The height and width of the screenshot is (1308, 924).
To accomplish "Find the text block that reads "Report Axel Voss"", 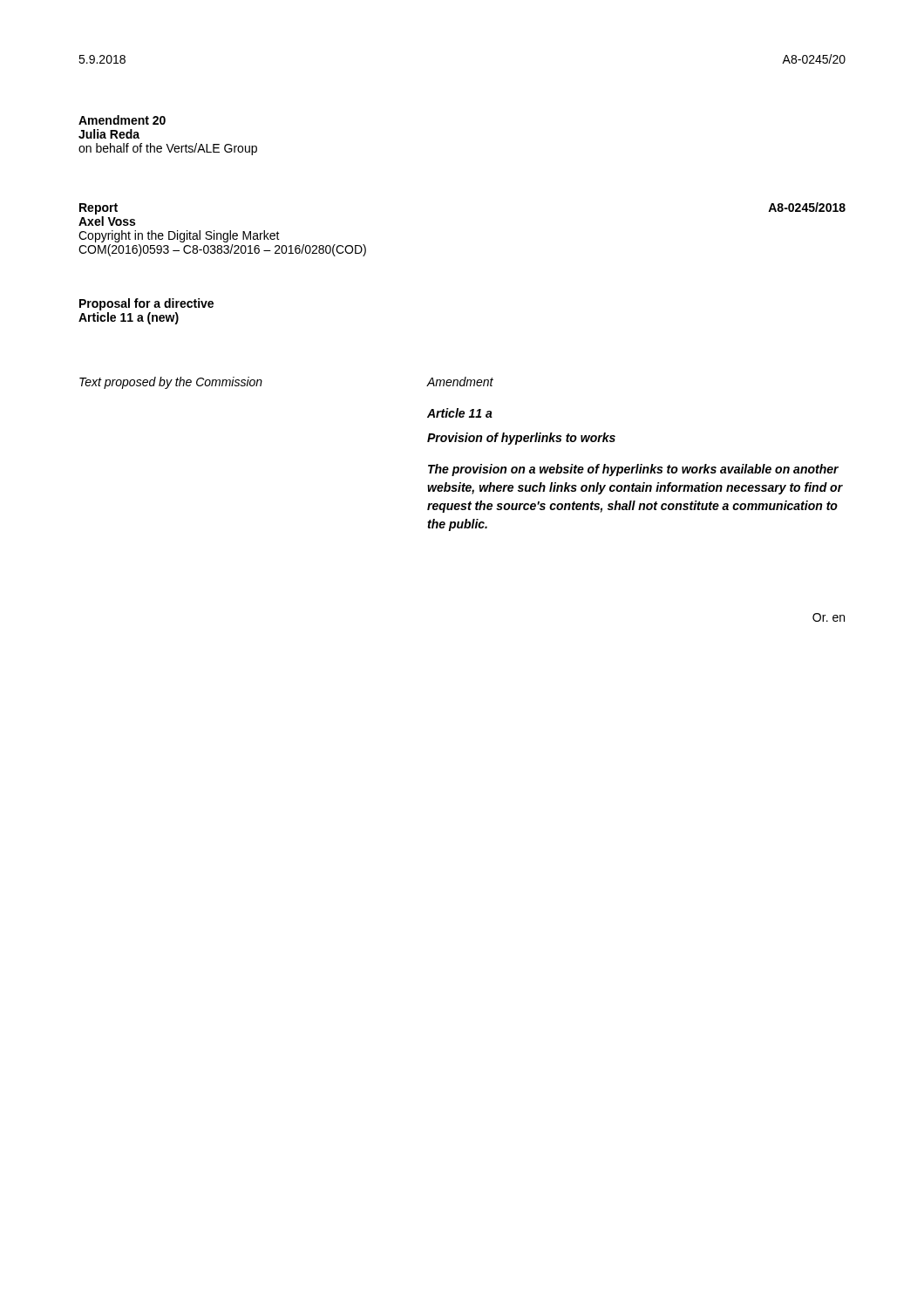I will [223, 228].
